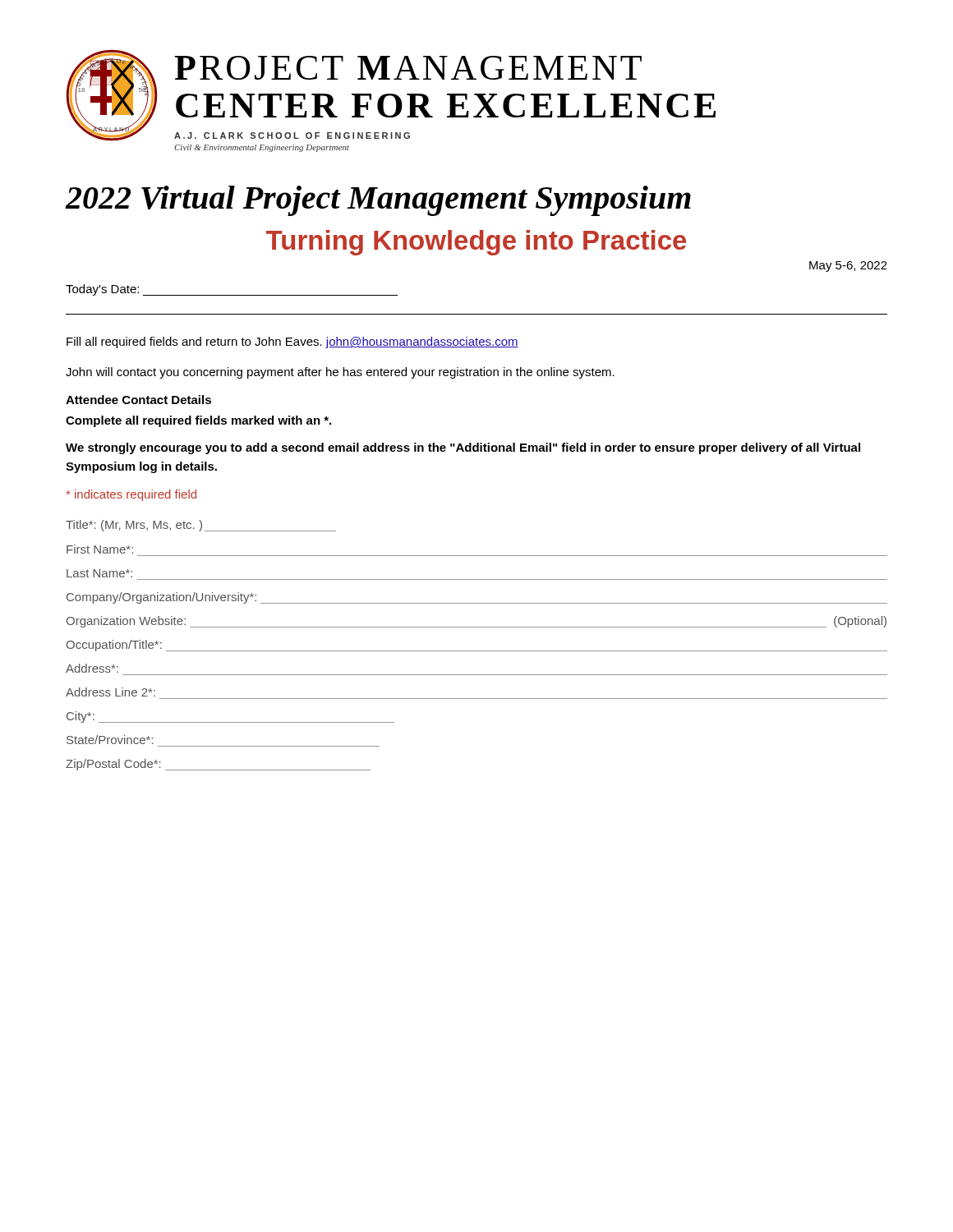The image size is (953, 1232).
Task: Point to the passage starting "2022 Virtual Project Management Symposium"
Action: (379, 198)
